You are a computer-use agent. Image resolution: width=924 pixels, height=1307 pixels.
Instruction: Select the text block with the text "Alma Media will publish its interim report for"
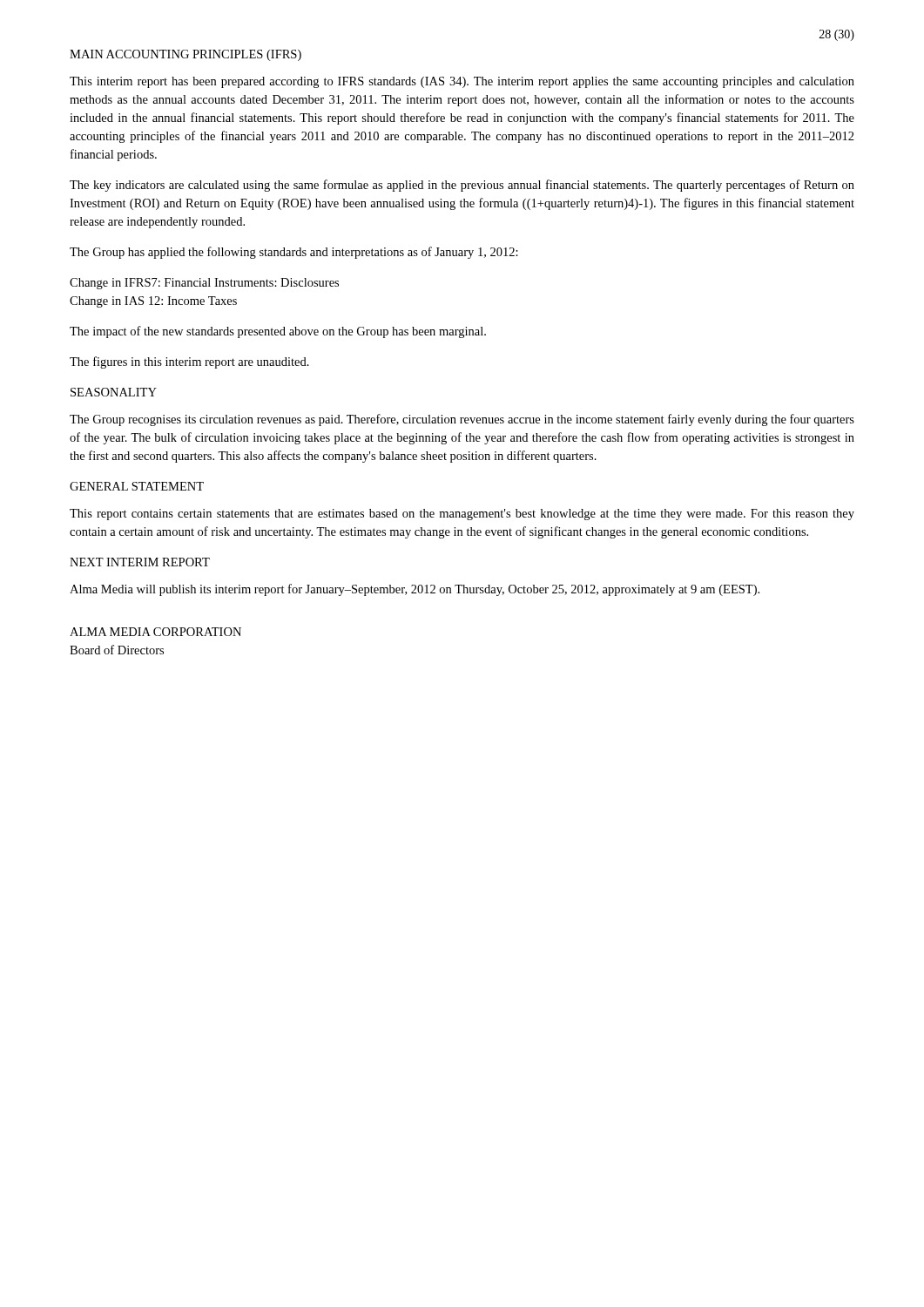(x=415, y=589)
